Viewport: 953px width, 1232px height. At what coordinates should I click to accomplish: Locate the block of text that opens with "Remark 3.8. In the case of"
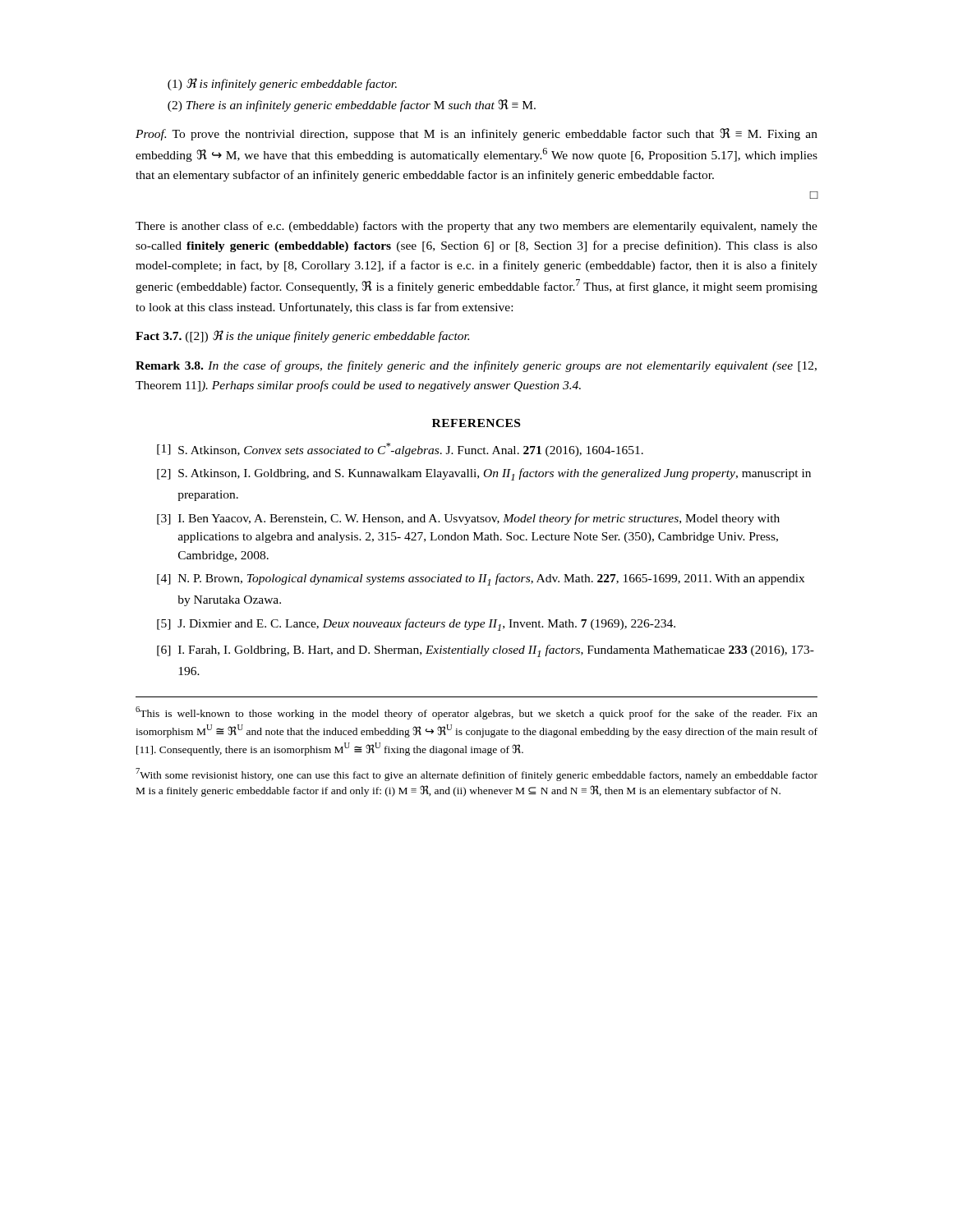tap(476, 375)
